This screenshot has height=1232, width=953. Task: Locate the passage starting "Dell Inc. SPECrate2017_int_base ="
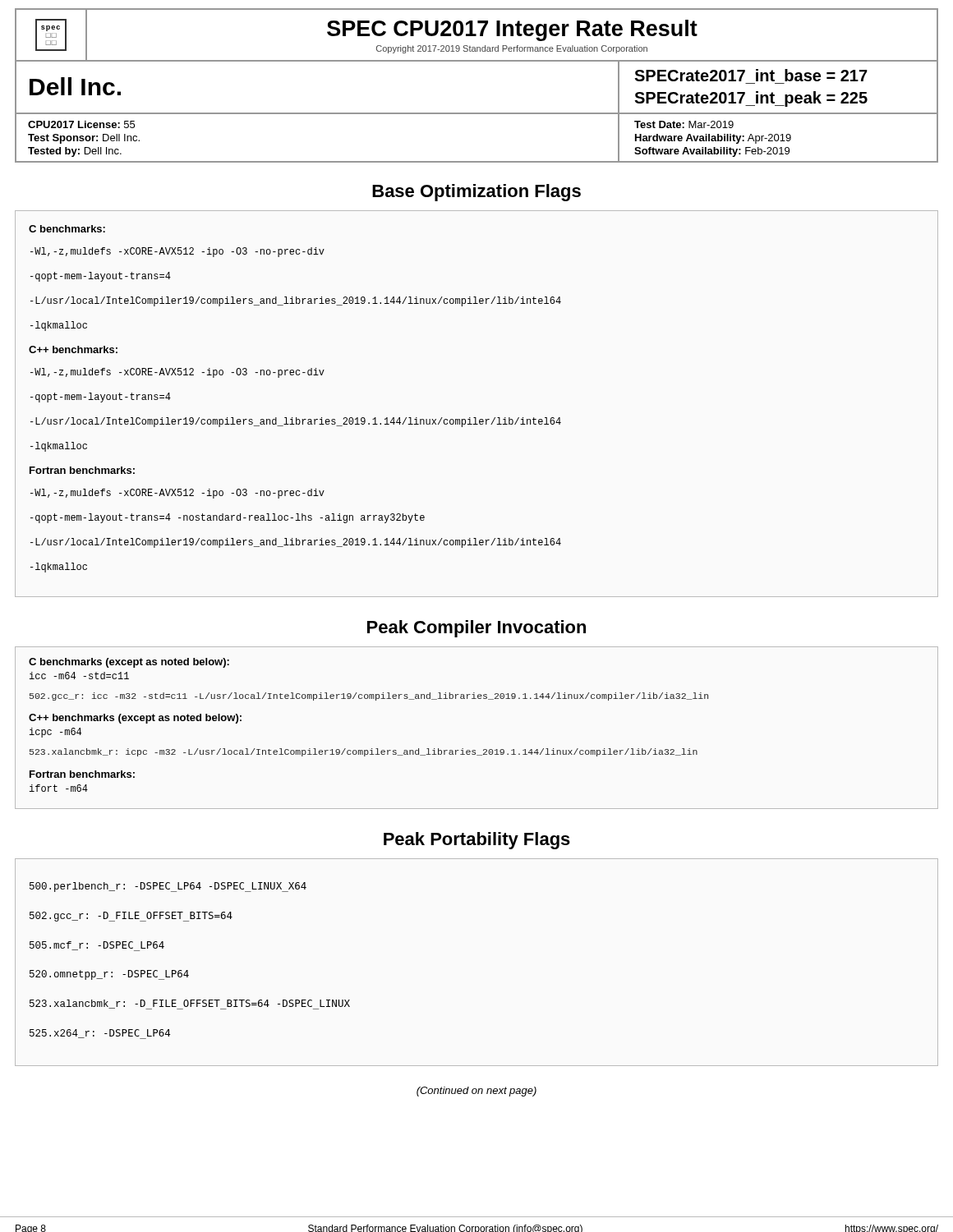coord(476,87)
